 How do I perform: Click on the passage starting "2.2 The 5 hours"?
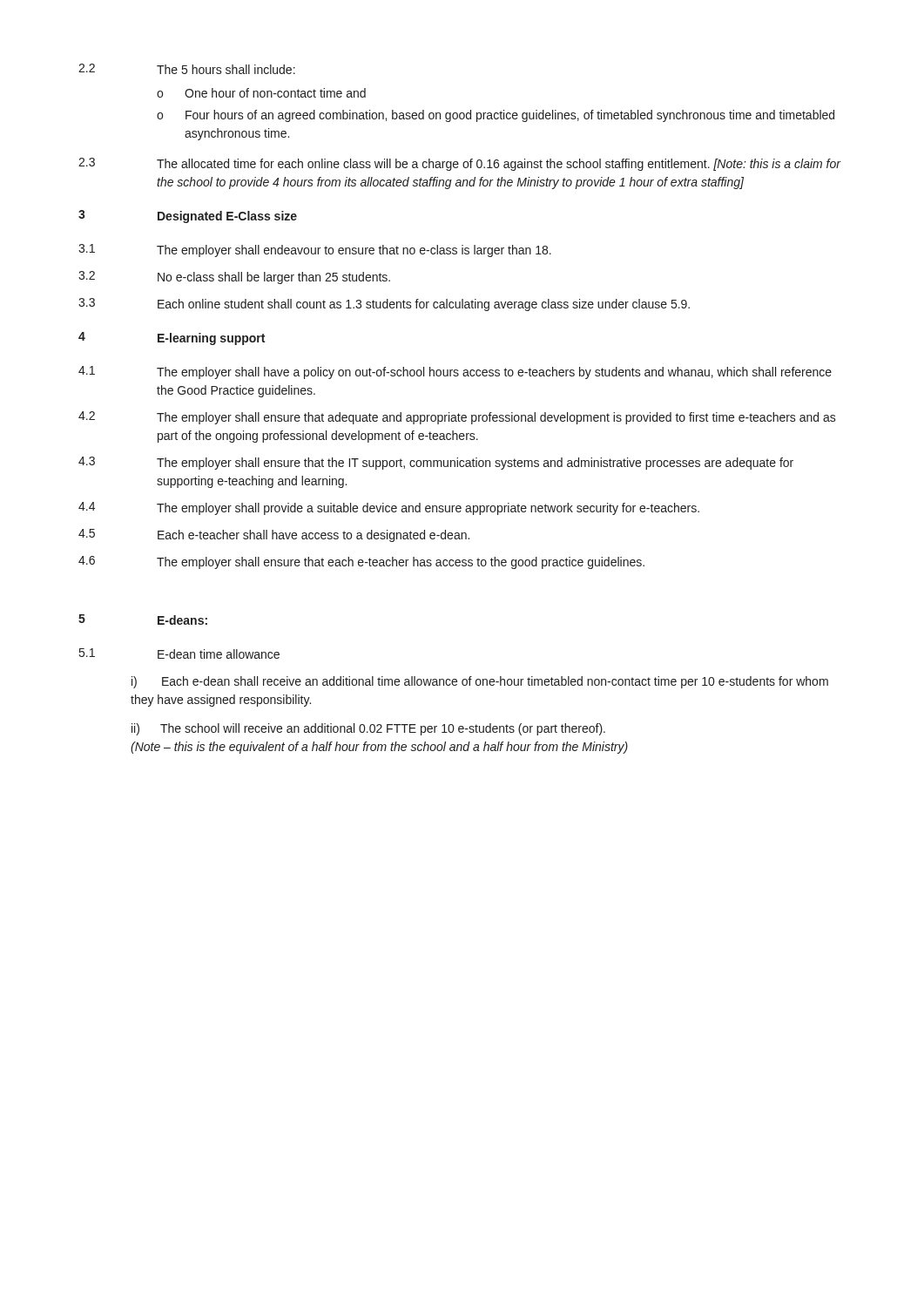462,104
